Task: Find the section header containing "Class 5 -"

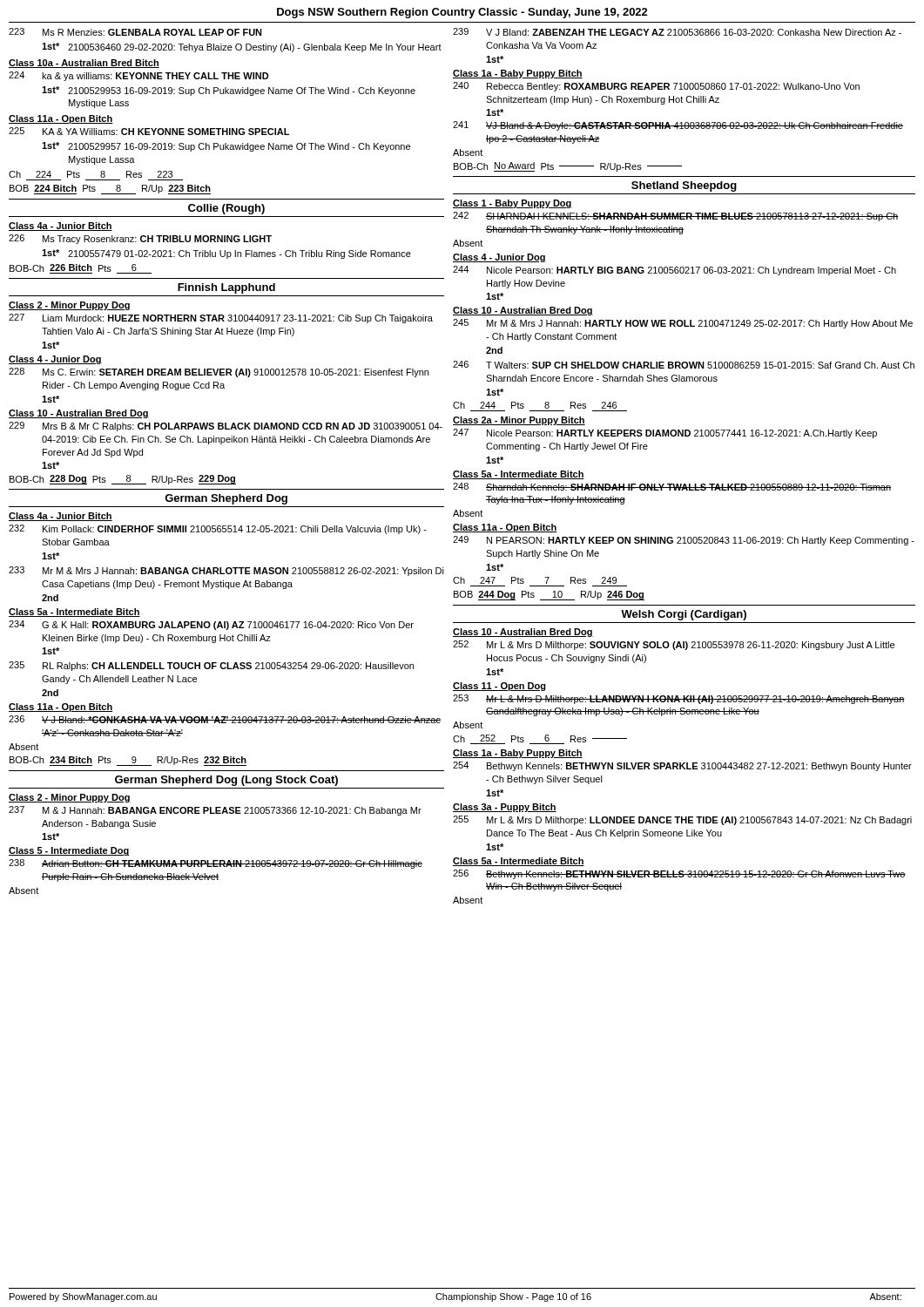Action: pos(69,851)
